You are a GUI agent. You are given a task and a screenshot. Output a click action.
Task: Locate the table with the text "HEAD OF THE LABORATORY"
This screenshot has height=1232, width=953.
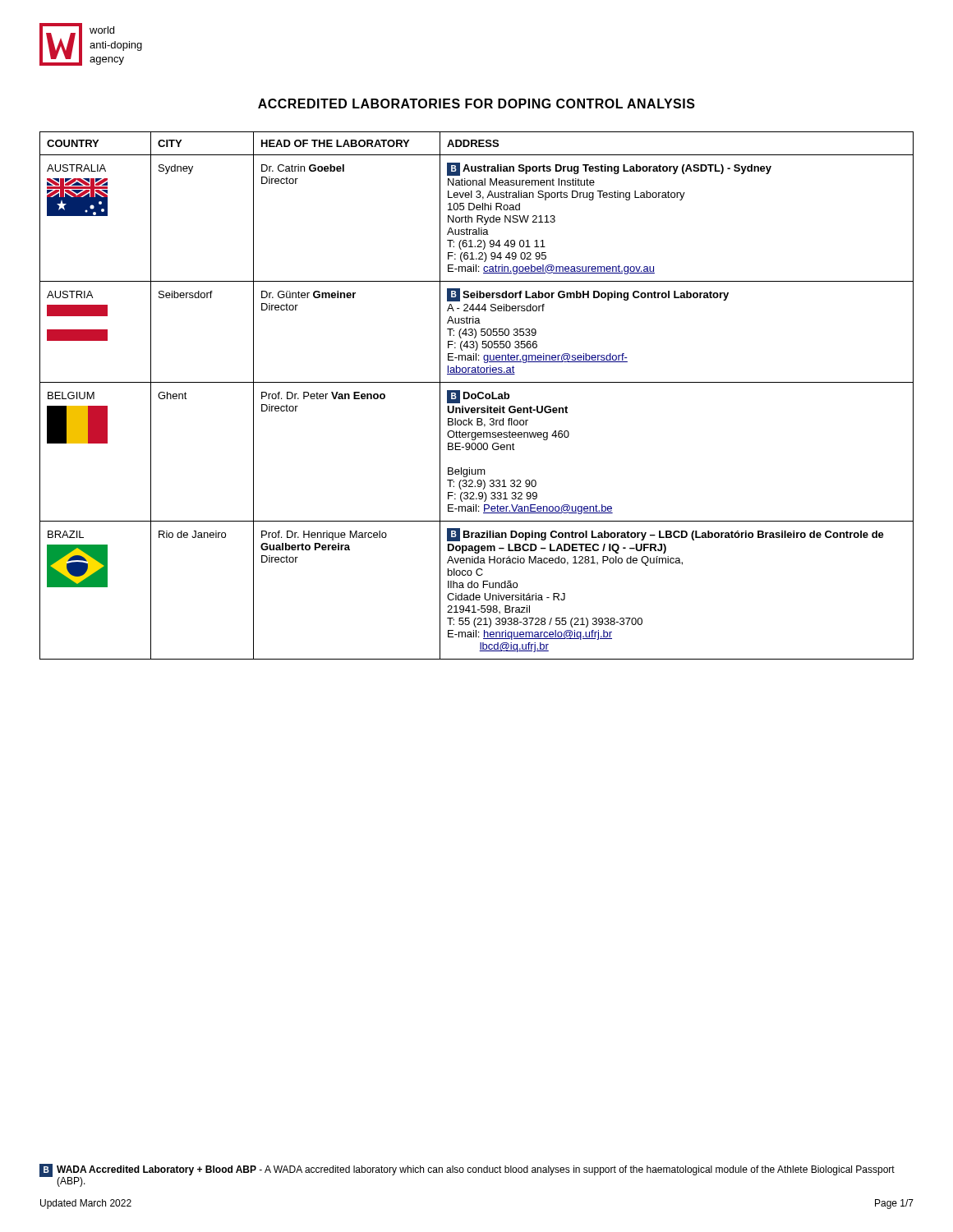coord(476,396)
